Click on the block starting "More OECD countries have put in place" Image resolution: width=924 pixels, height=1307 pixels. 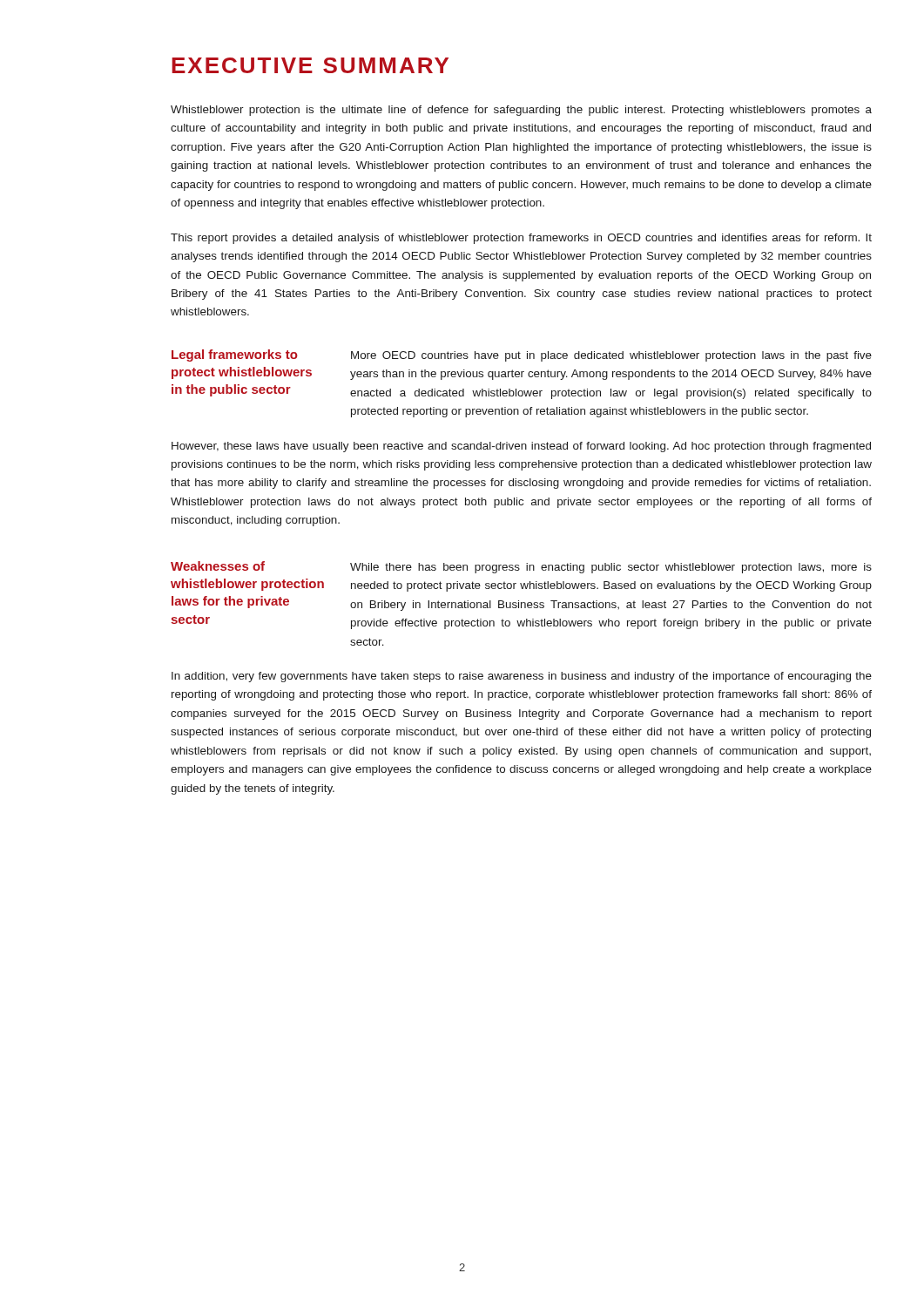pyautogui.click(x=611, y=383)
